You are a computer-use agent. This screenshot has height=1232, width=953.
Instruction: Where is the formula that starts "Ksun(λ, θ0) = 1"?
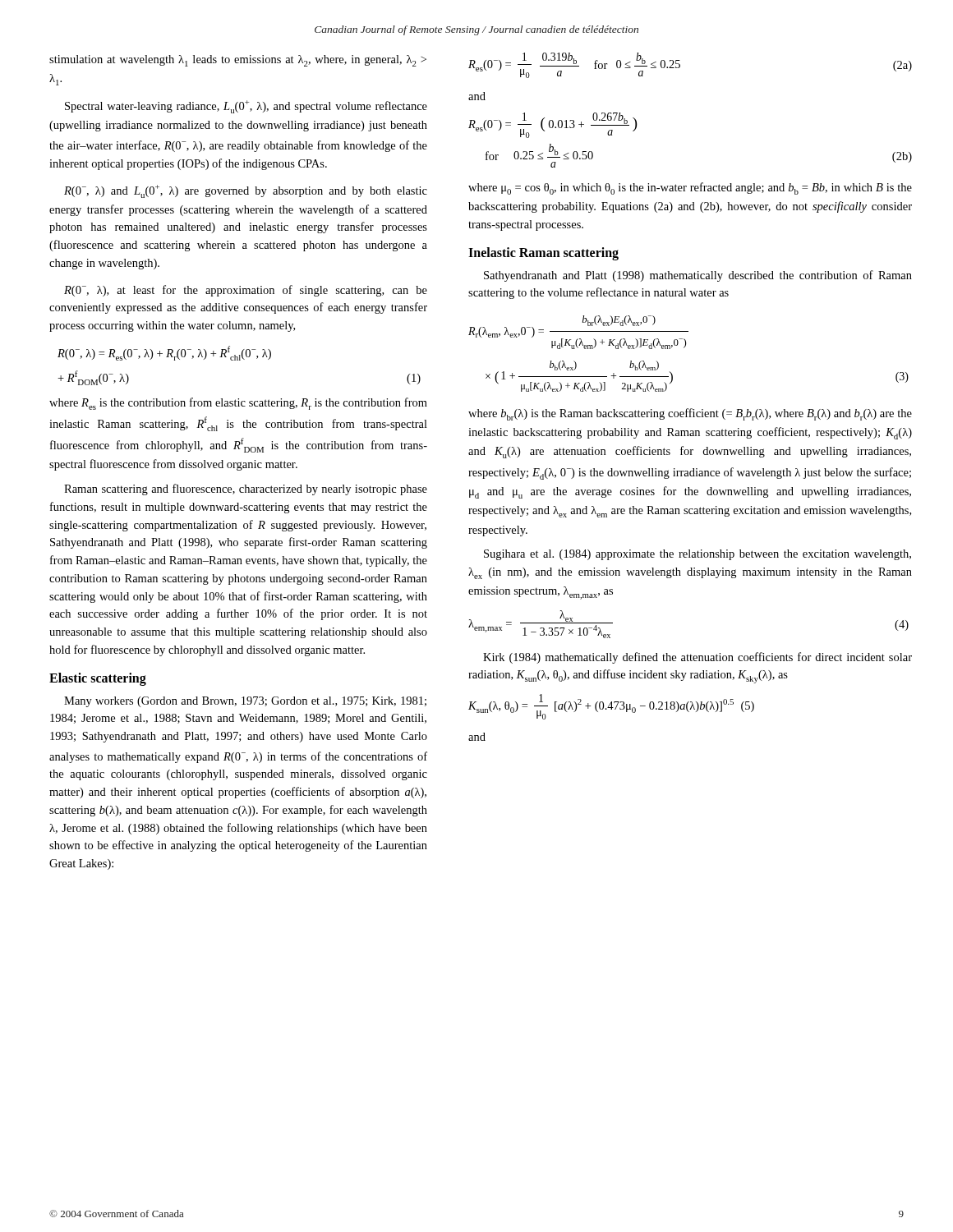pos(690,706)
